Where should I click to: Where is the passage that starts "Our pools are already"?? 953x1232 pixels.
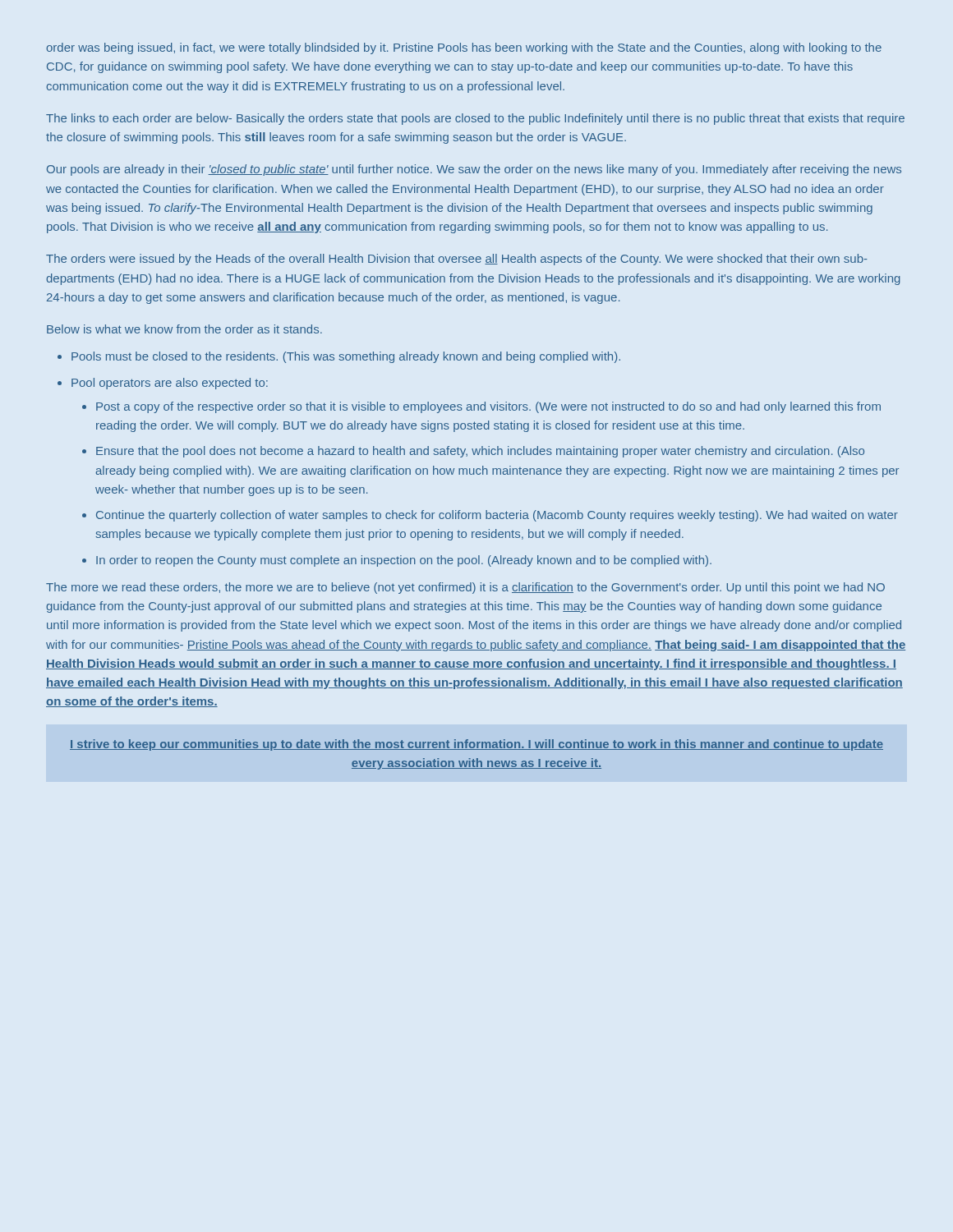point(474,198)
